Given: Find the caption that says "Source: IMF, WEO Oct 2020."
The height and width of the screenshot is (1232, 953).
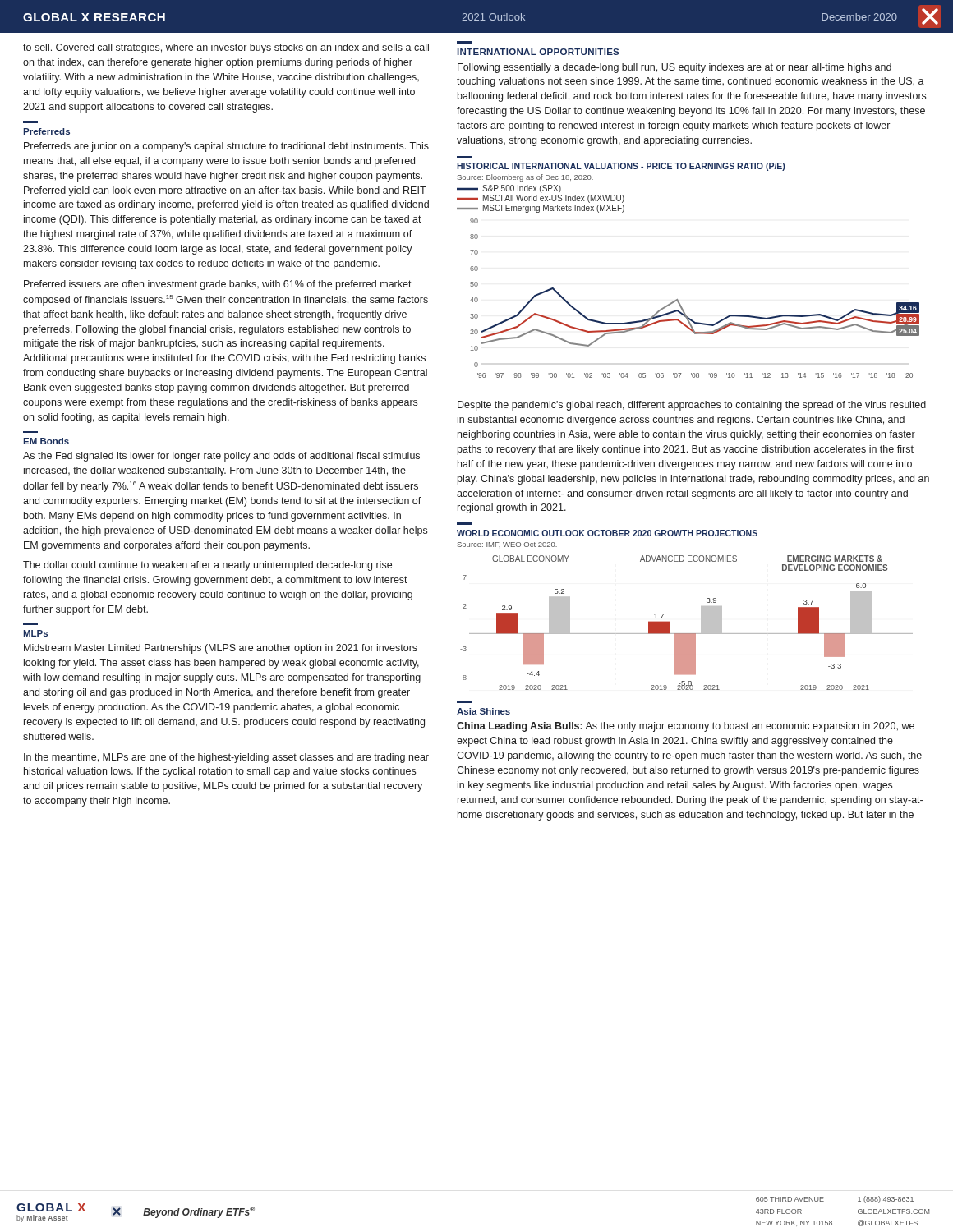Looking at the screenshot, I should coord(507,544).
